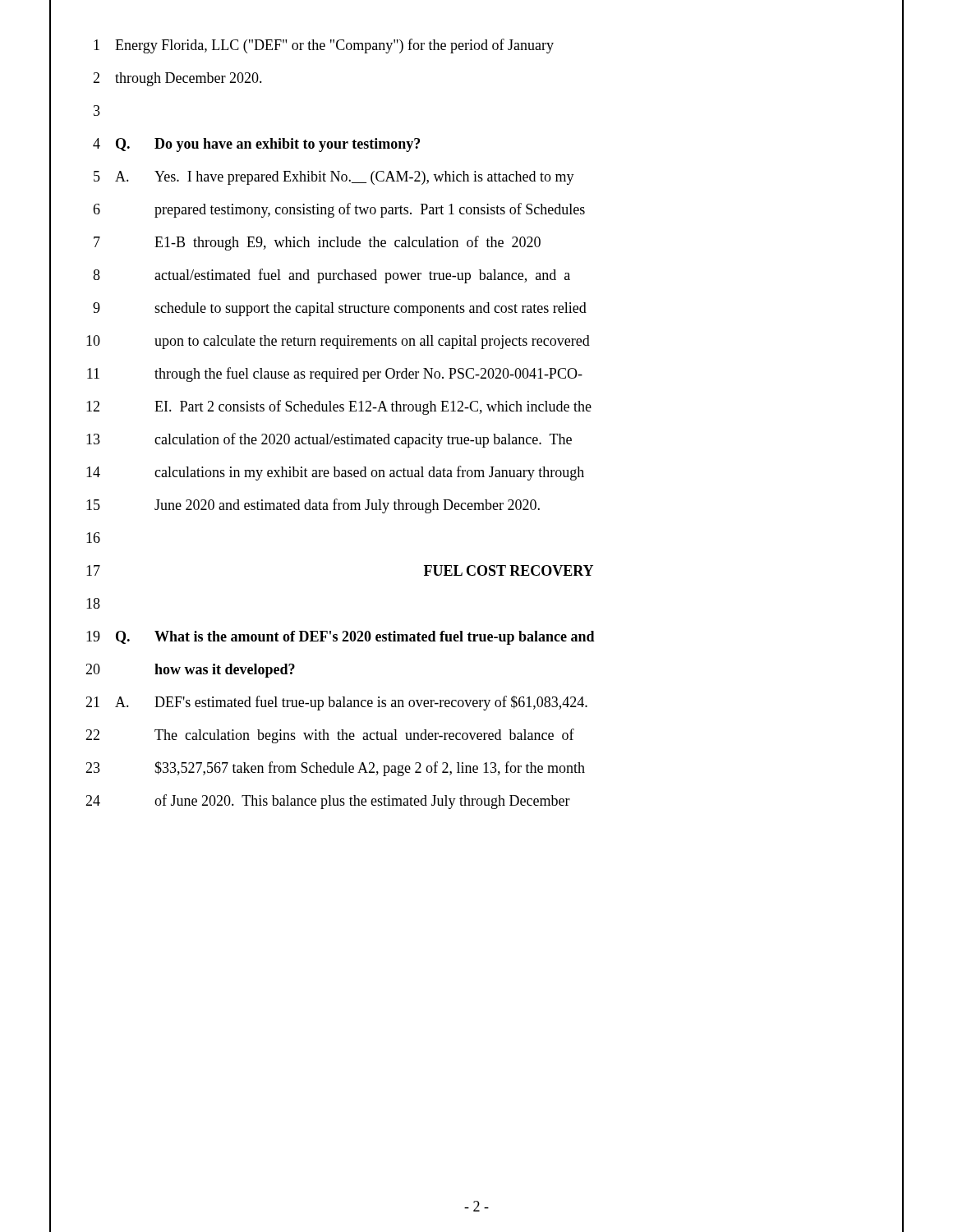
Task: Click the passage that begins "6 prepared testimony, consisting of two"
Action: point(476,210)
